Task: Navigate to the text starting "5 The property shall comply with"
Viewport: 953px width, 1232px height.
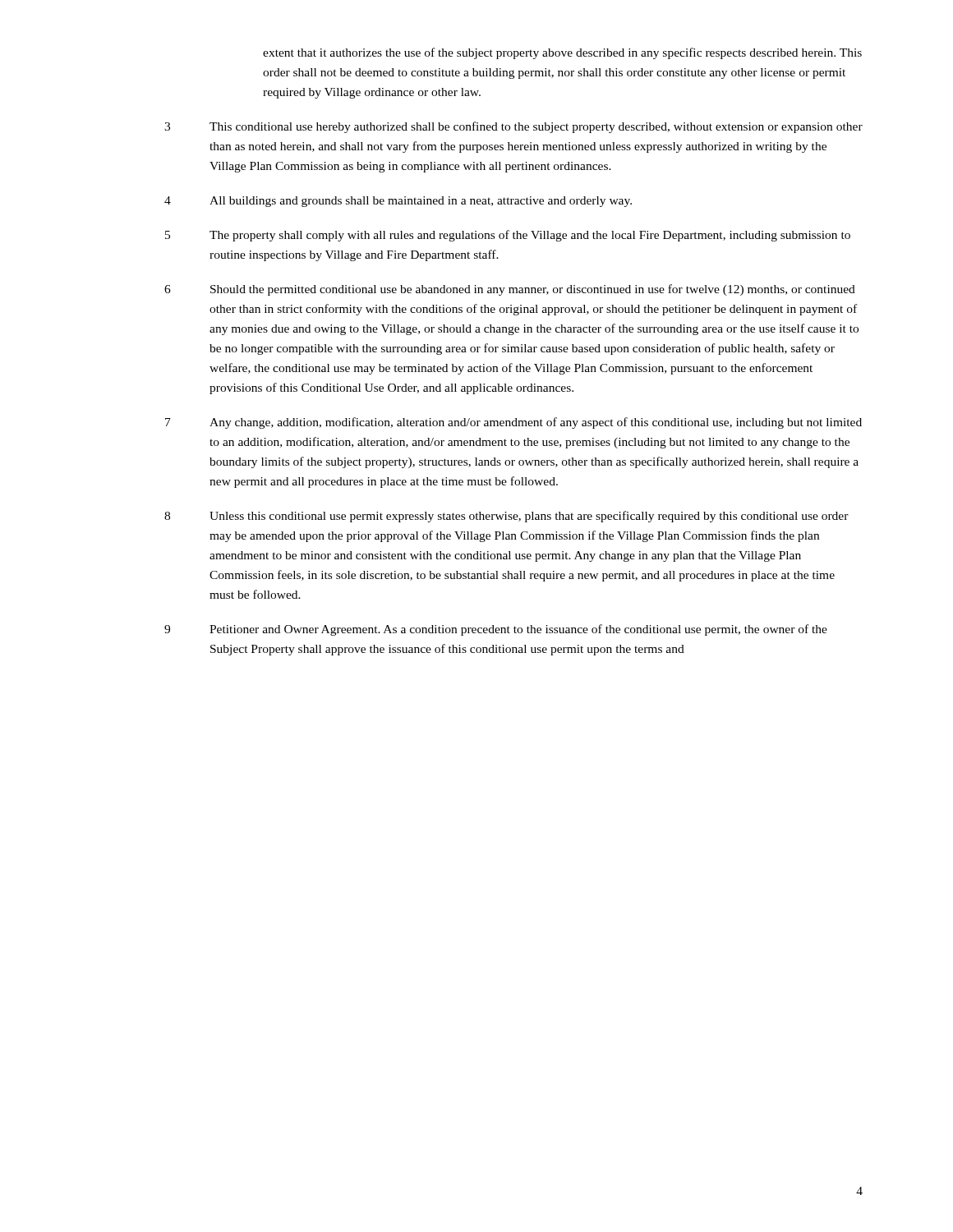Action: (513, 245)
